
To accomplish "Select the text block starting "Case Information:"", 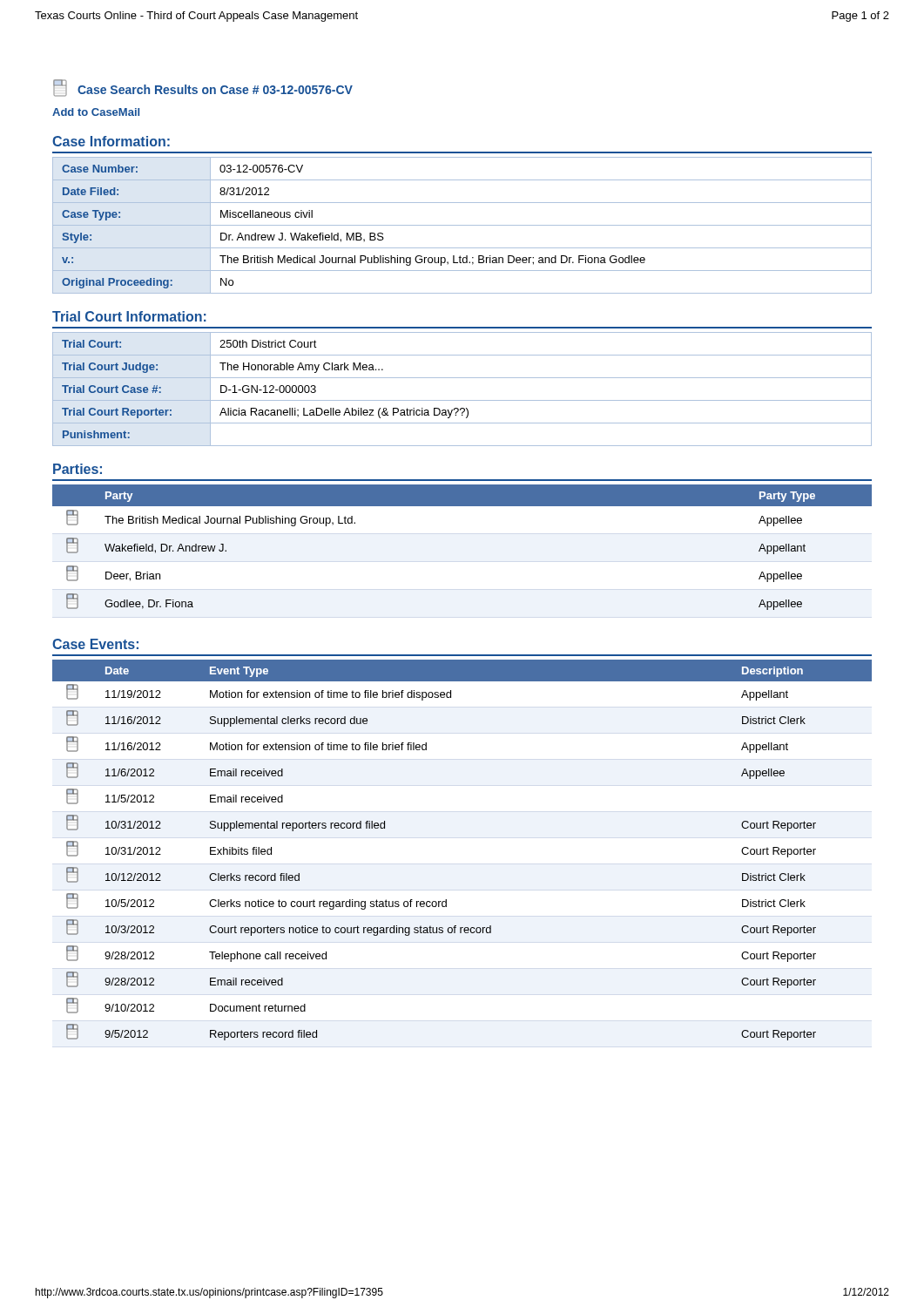I will click(x=111, y=142).
